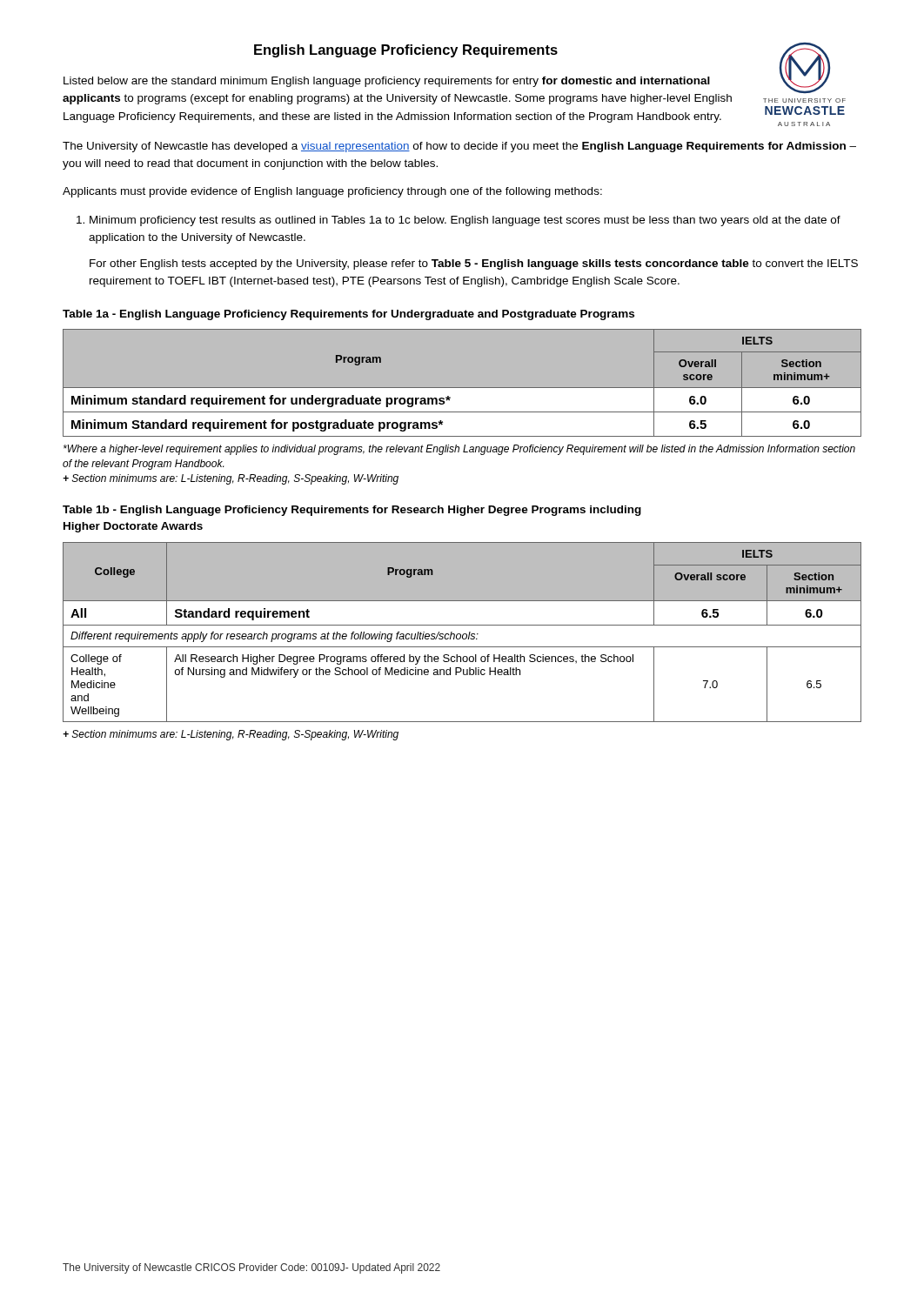Find the logo
This screenshot has width=924, height=1305.
[805, 91]
